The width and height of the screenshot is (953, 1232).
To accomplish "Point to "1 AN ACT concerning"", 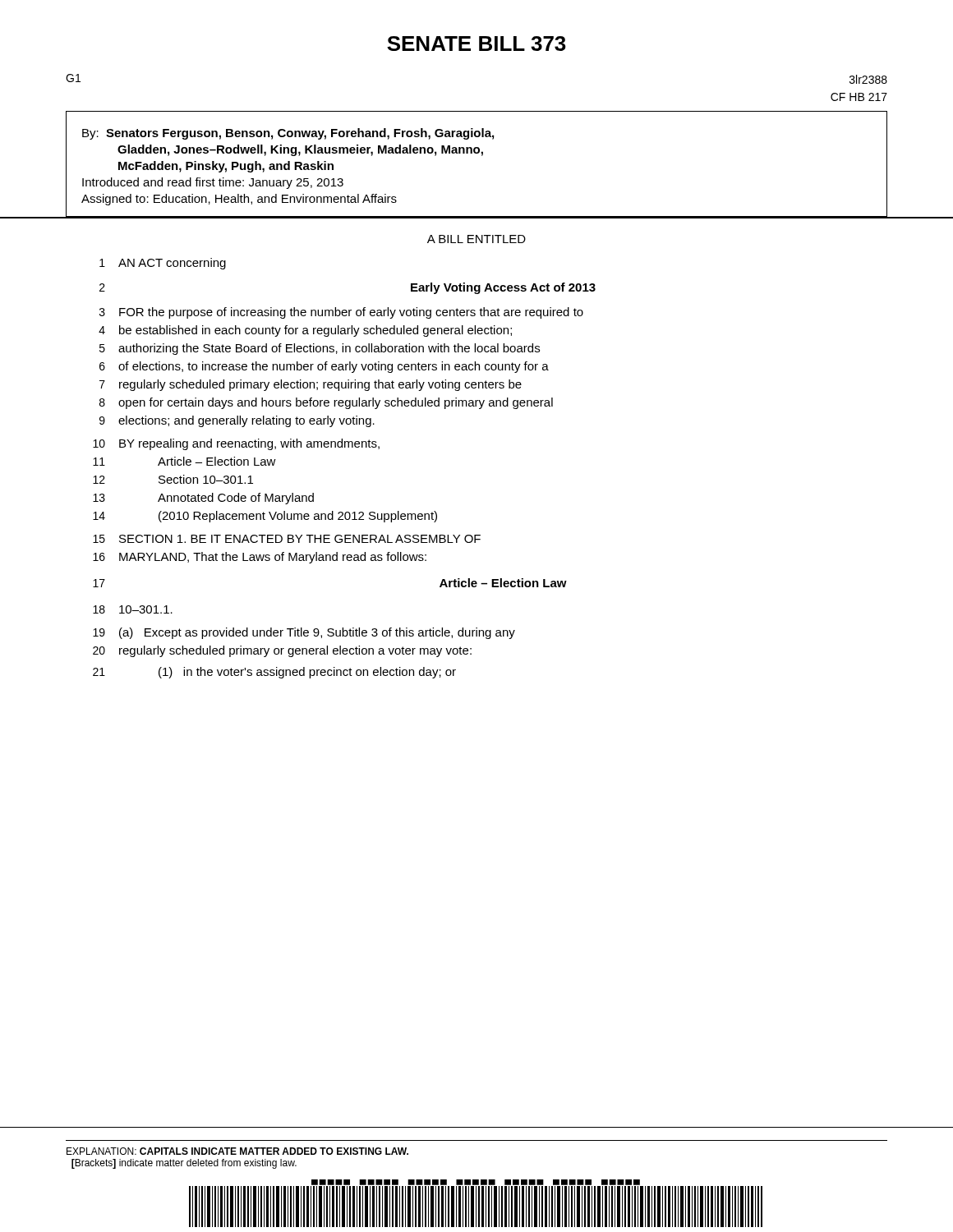I will [146, 263].
